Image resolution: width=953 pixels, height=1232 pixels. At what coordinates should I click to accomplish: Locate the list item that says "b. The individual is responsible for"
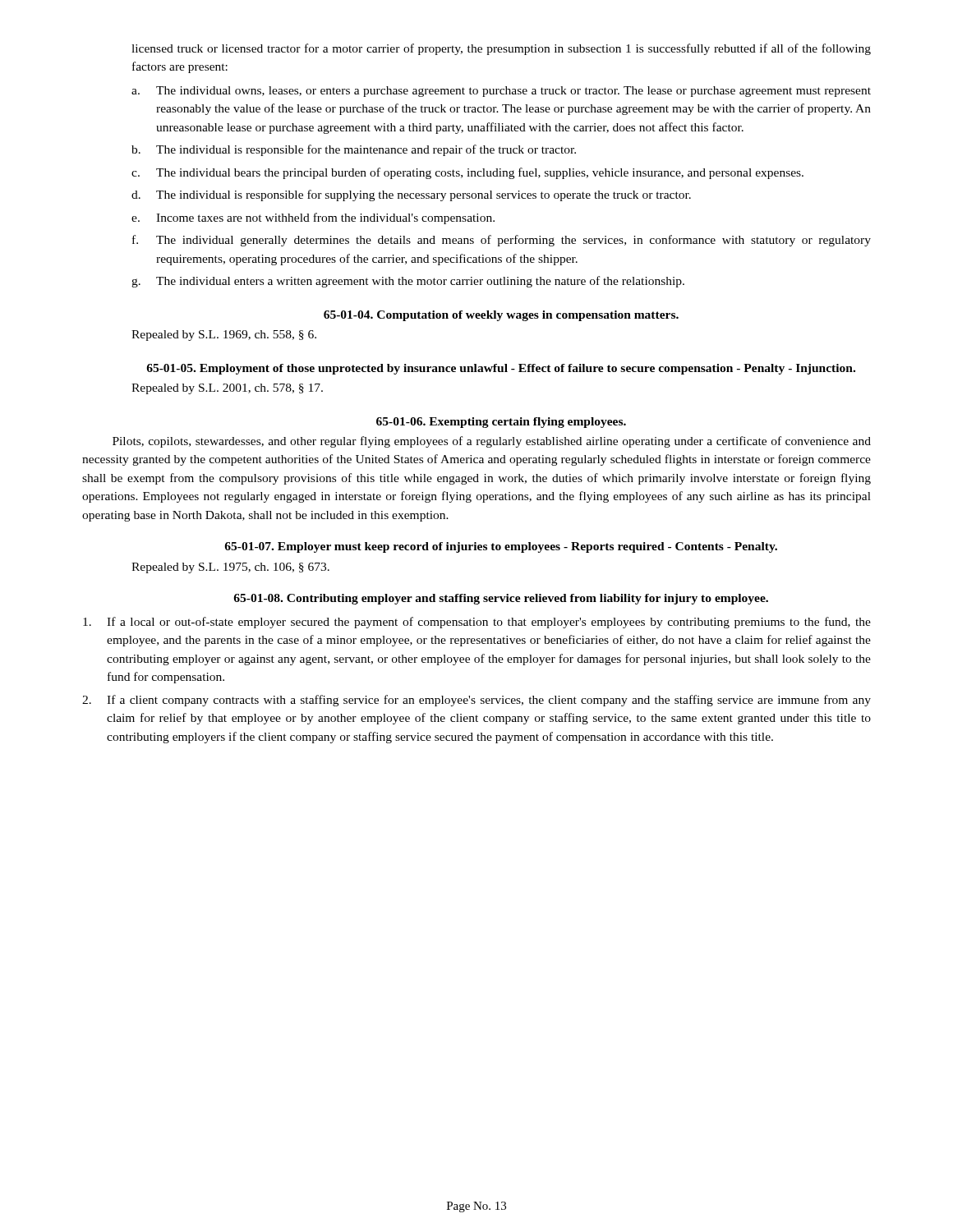point(501,150)
